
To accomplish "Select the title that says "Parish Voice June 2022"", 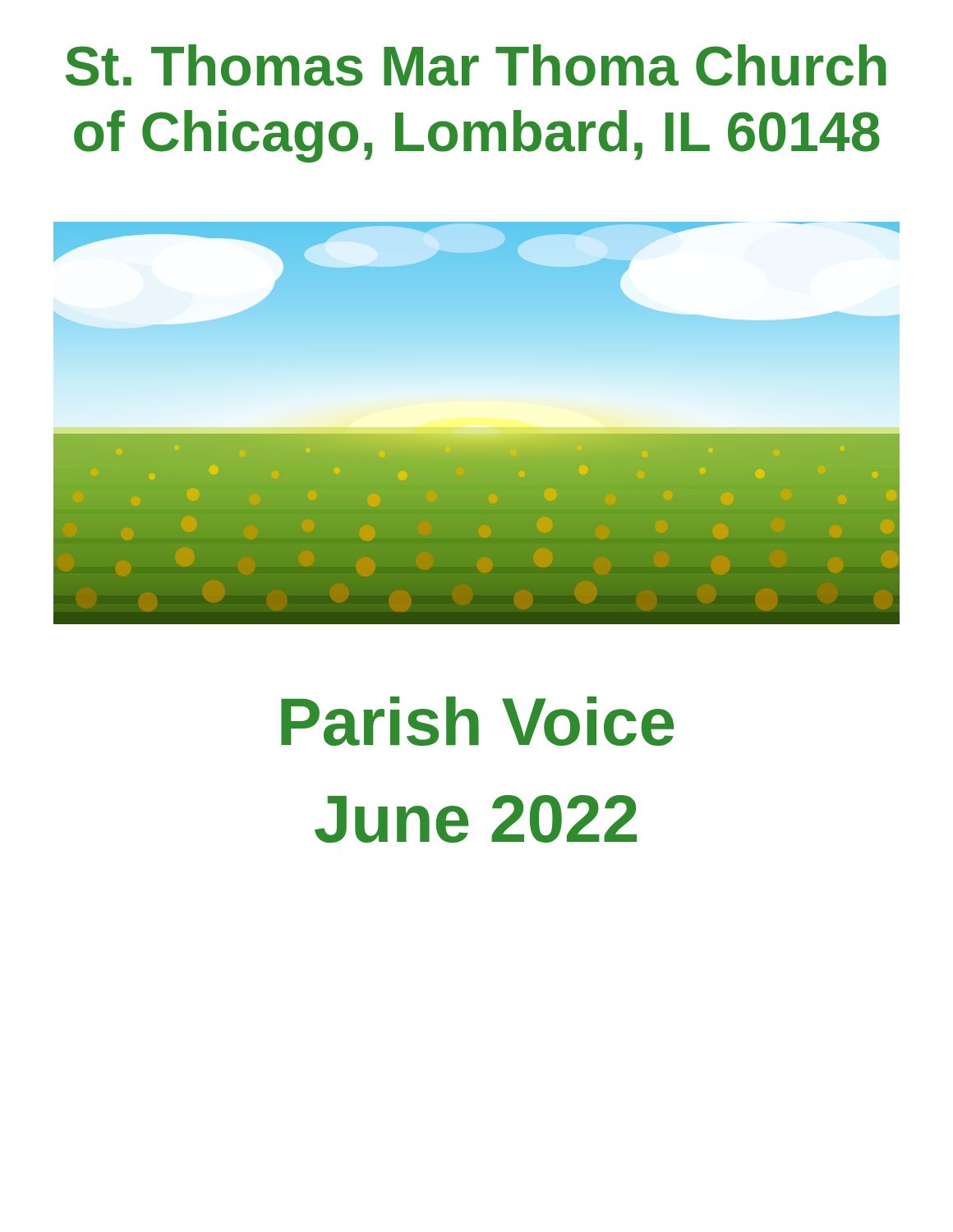I will click(476, 771).
